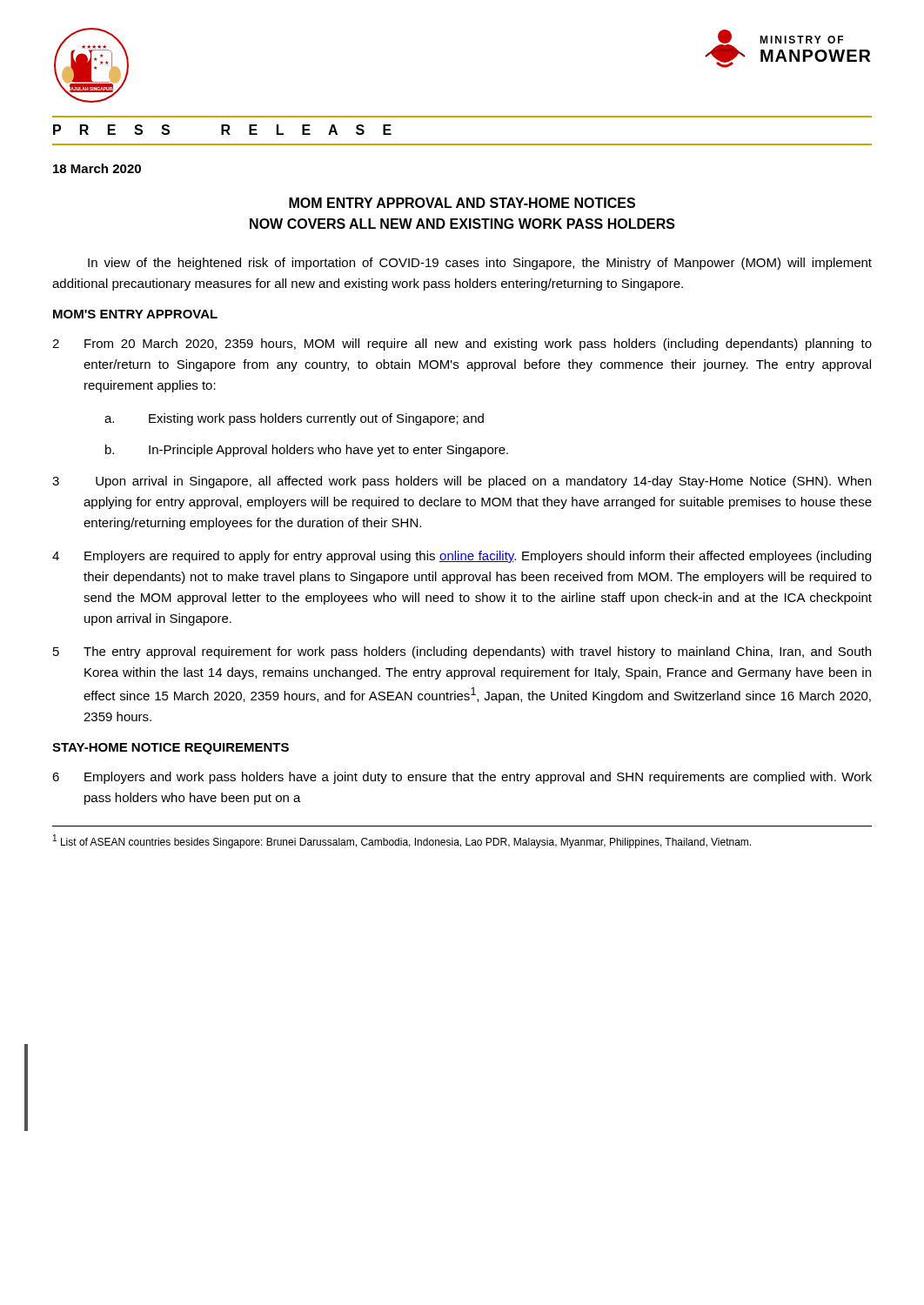Locate the block of text that opens with "2 From 20 March 2020, 2359 hours,"

462,364
